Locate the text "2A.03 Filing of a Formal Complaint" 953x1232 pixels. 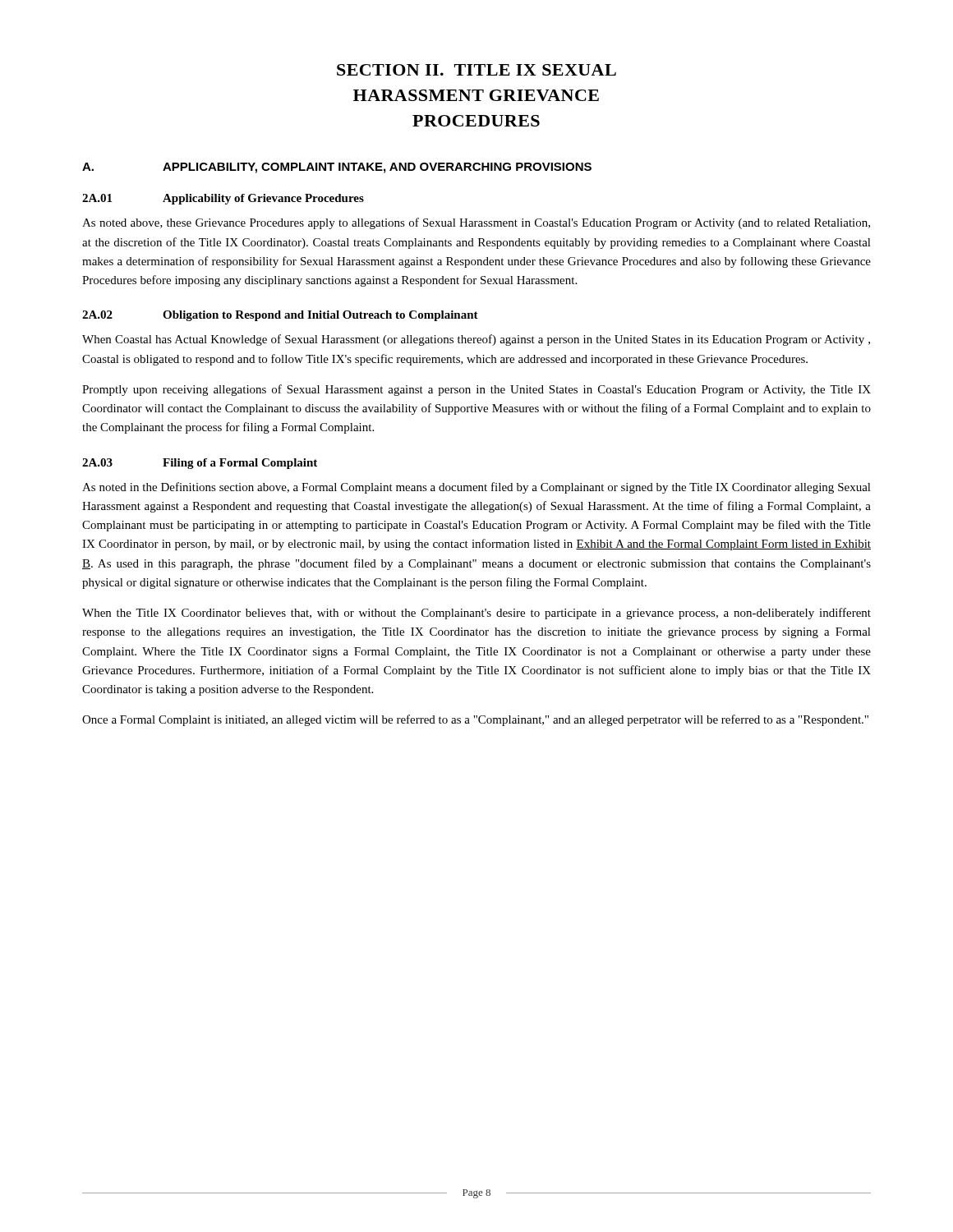tap(200, 463)
